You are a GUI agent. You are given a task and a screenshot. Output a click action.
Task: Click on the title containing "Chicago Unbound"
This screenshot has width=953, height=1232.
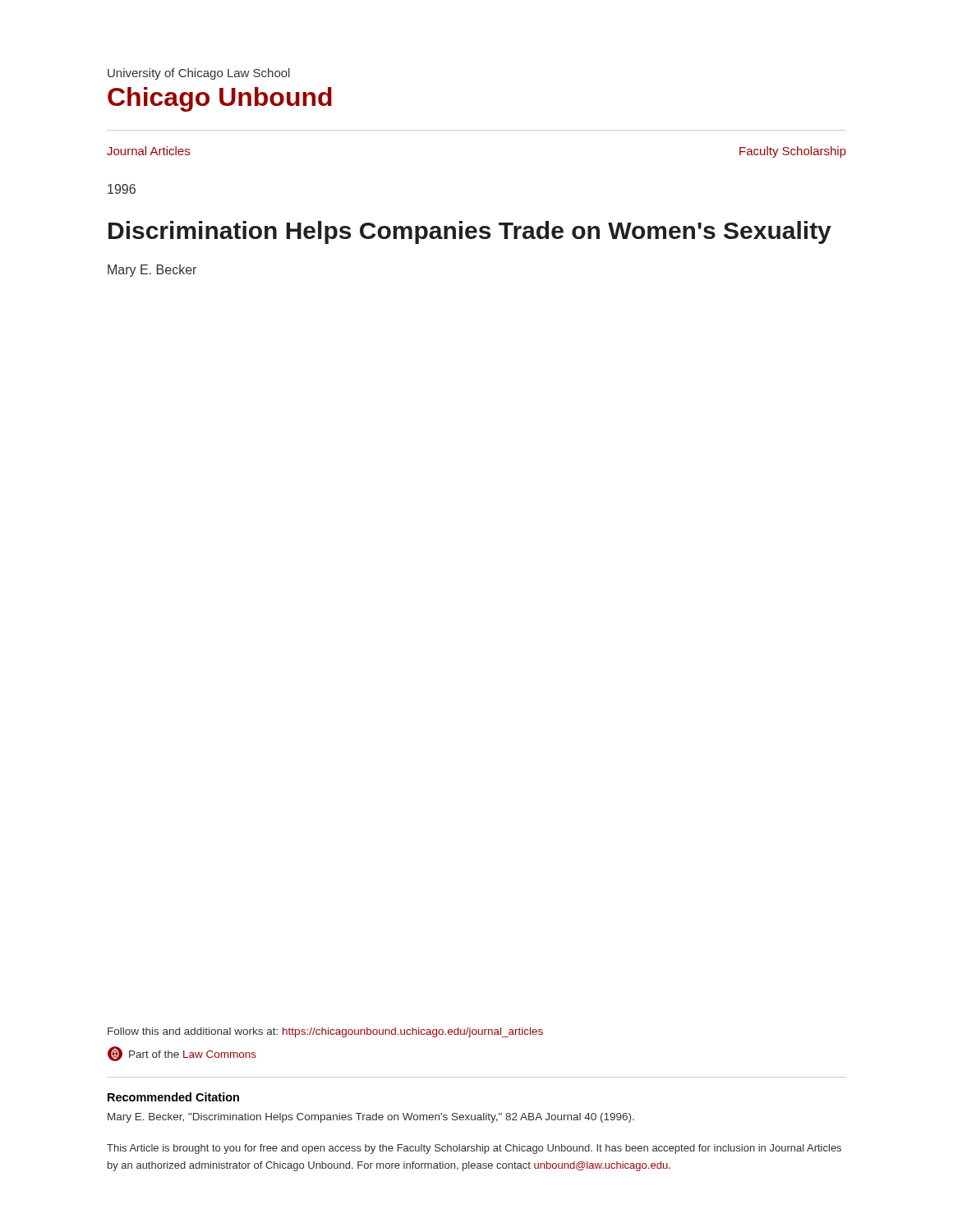[220, 97]
